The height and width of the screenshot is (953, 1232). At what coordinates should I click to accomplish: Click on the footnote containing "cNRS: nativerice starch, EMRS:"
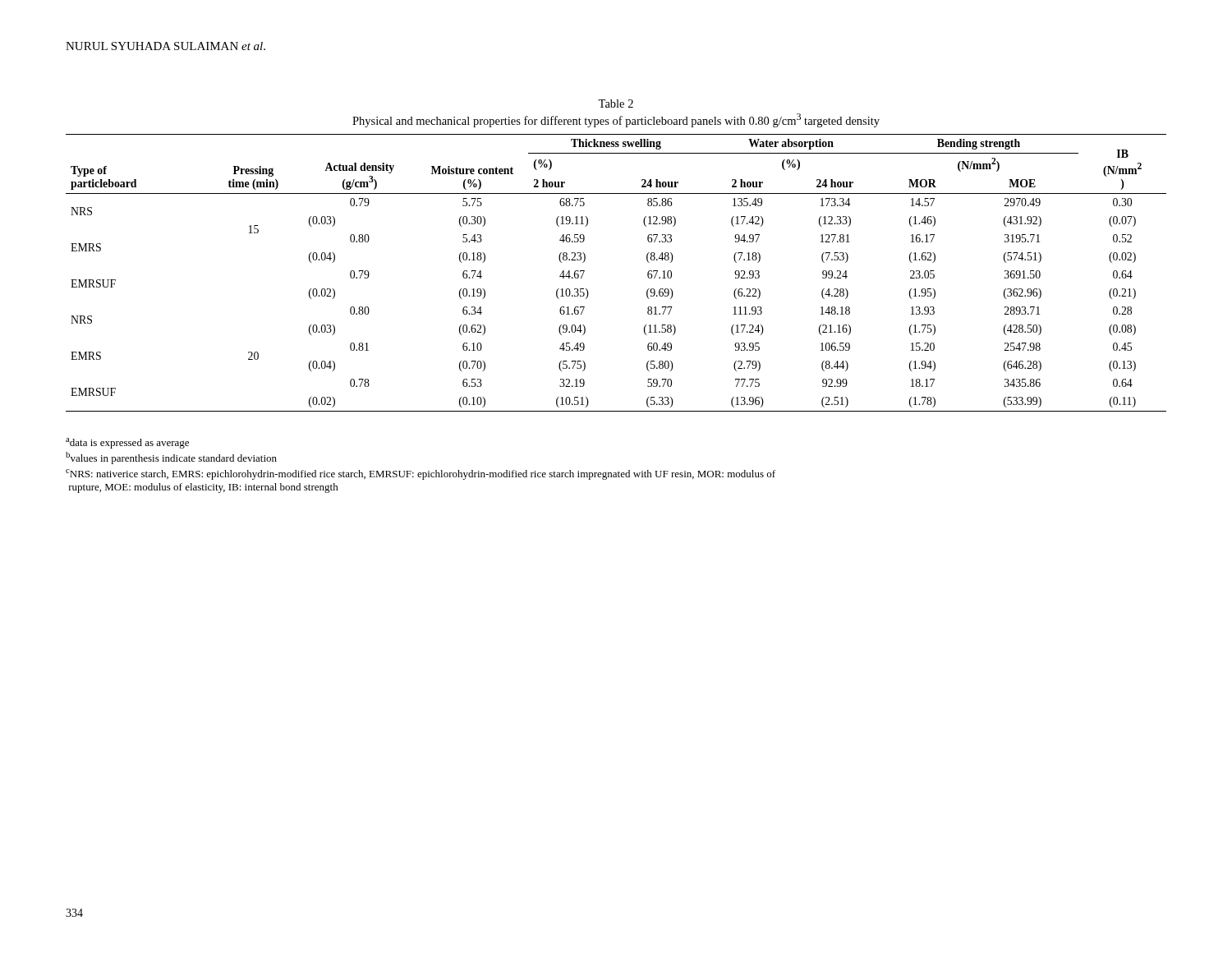click(421, 479)
